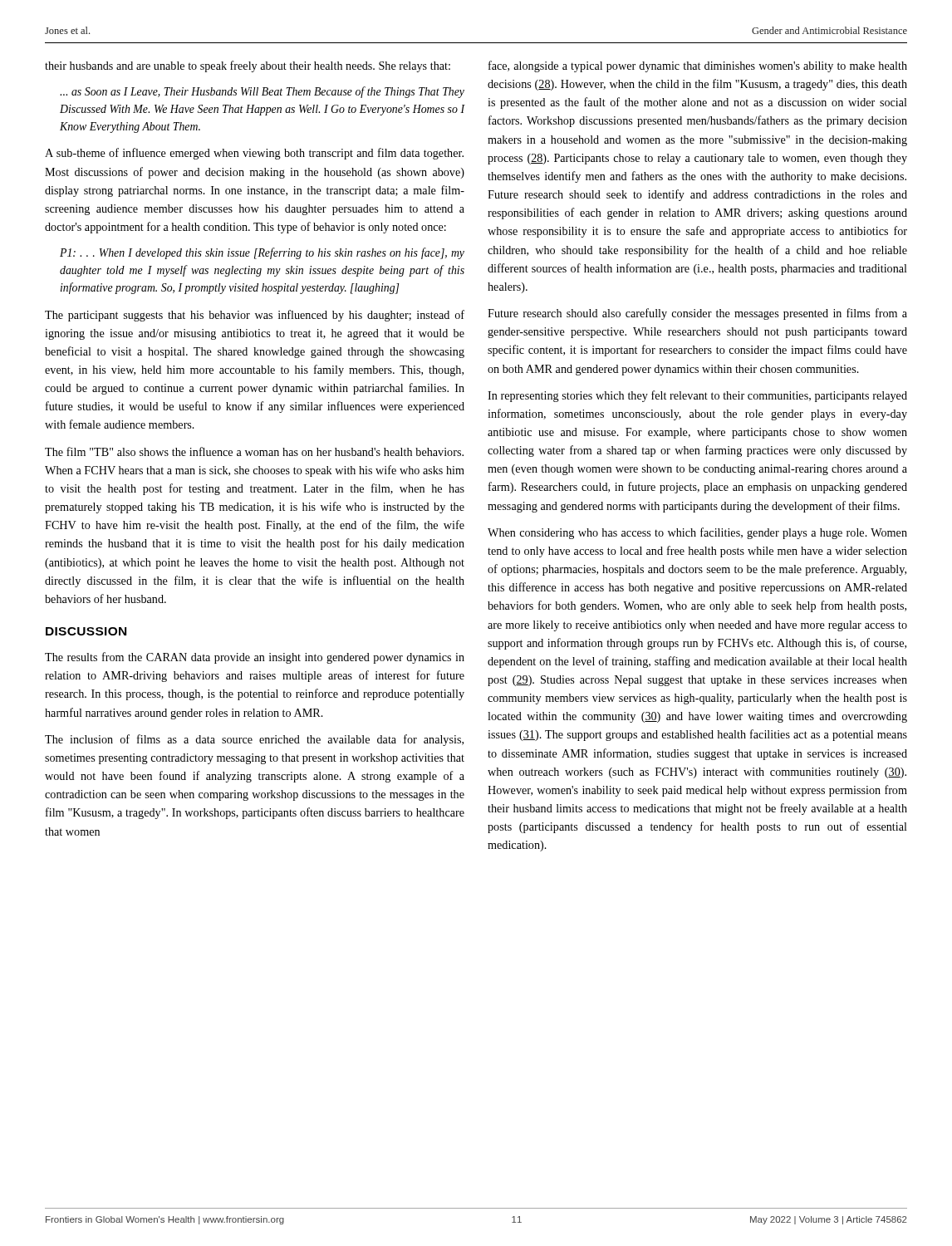Find the text block with the text "The participant suggests that his"
This screenshot has width=952, height=1246.
coord(255,370)
